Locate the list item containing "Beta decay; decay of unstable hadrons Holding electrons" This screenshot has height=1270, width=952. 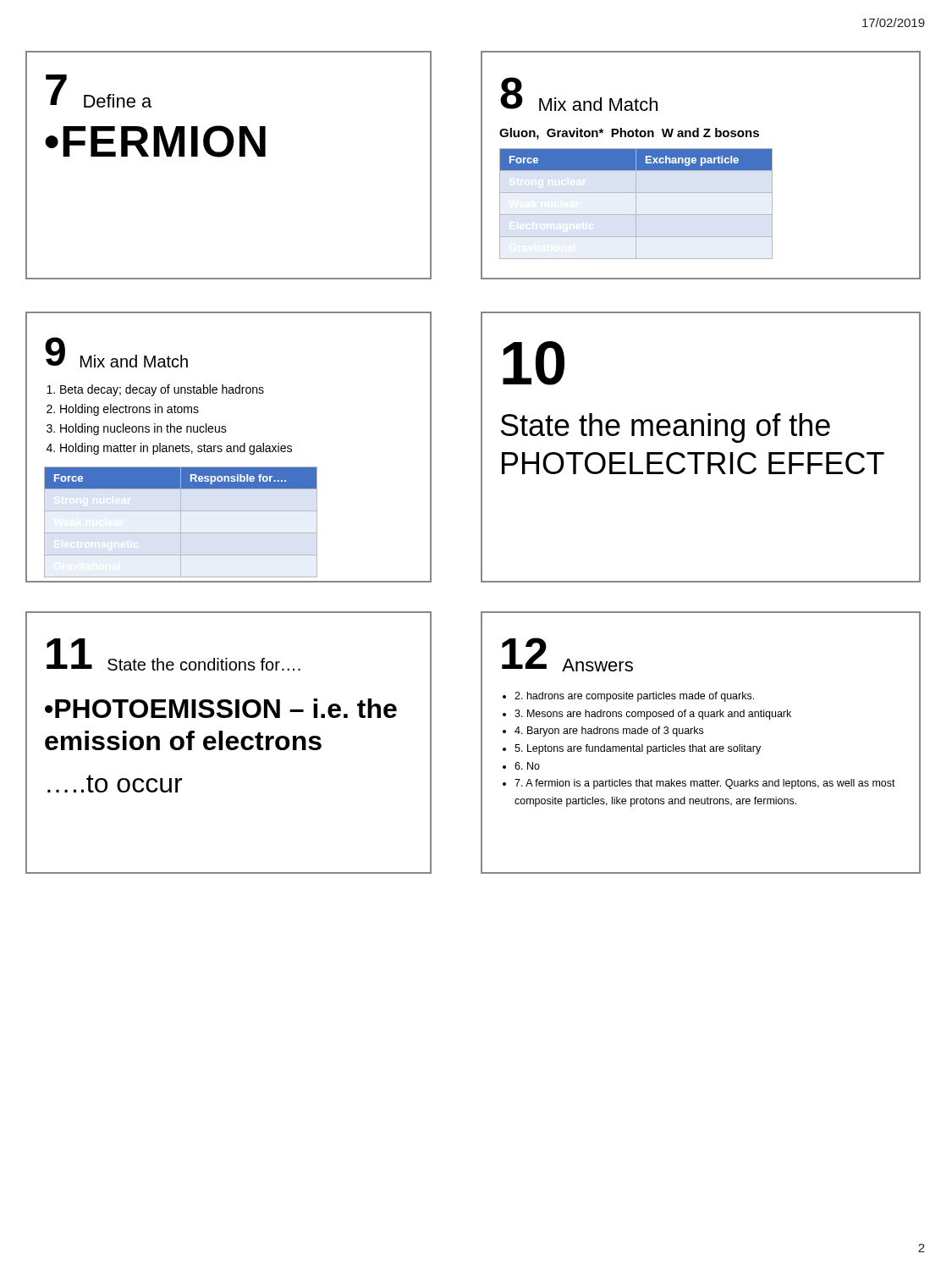click(x=162, y=390)
